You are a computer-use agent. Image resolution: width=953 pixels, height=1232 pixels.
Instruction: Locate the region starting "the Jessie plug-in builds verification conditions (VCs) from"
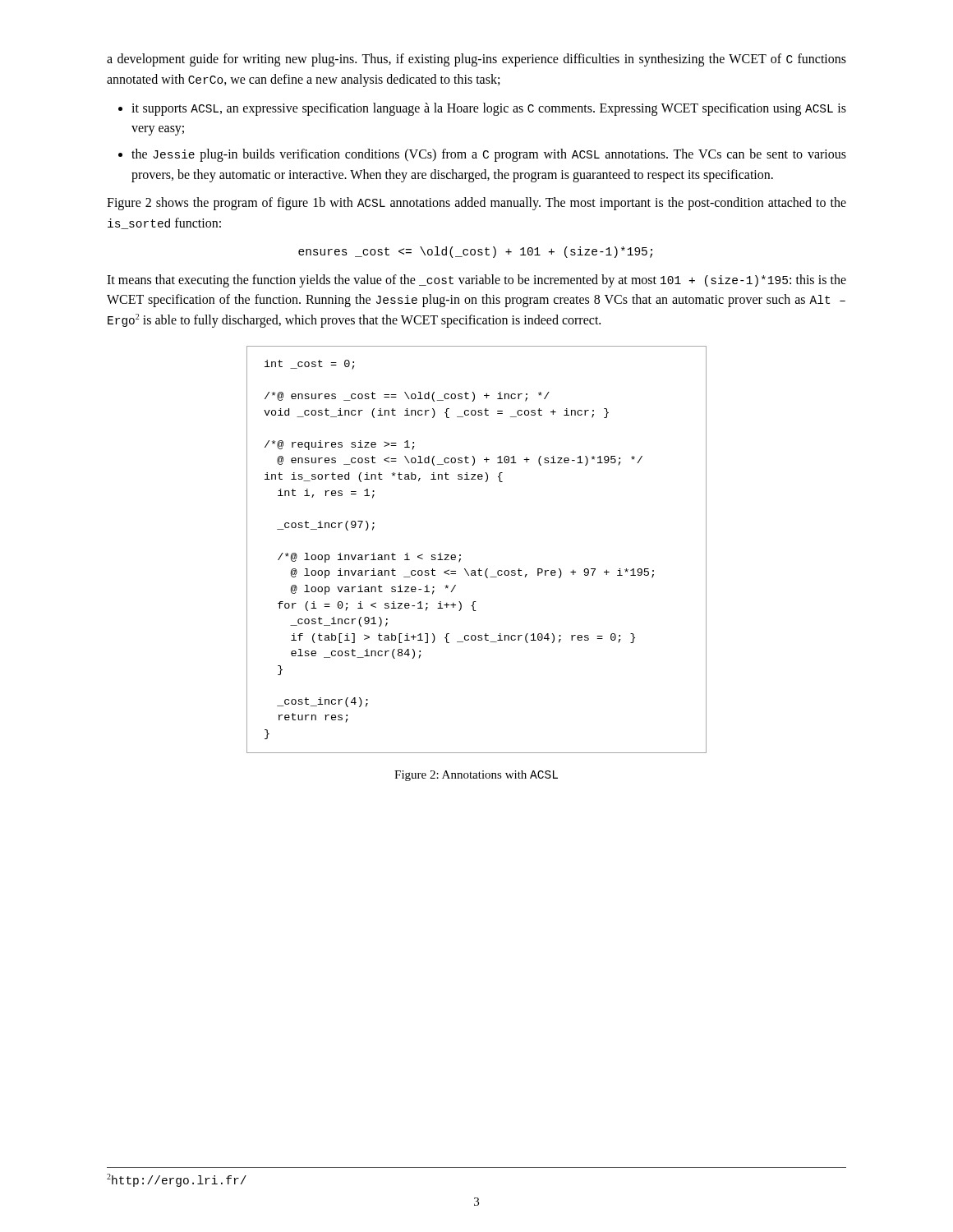point(489,165)
